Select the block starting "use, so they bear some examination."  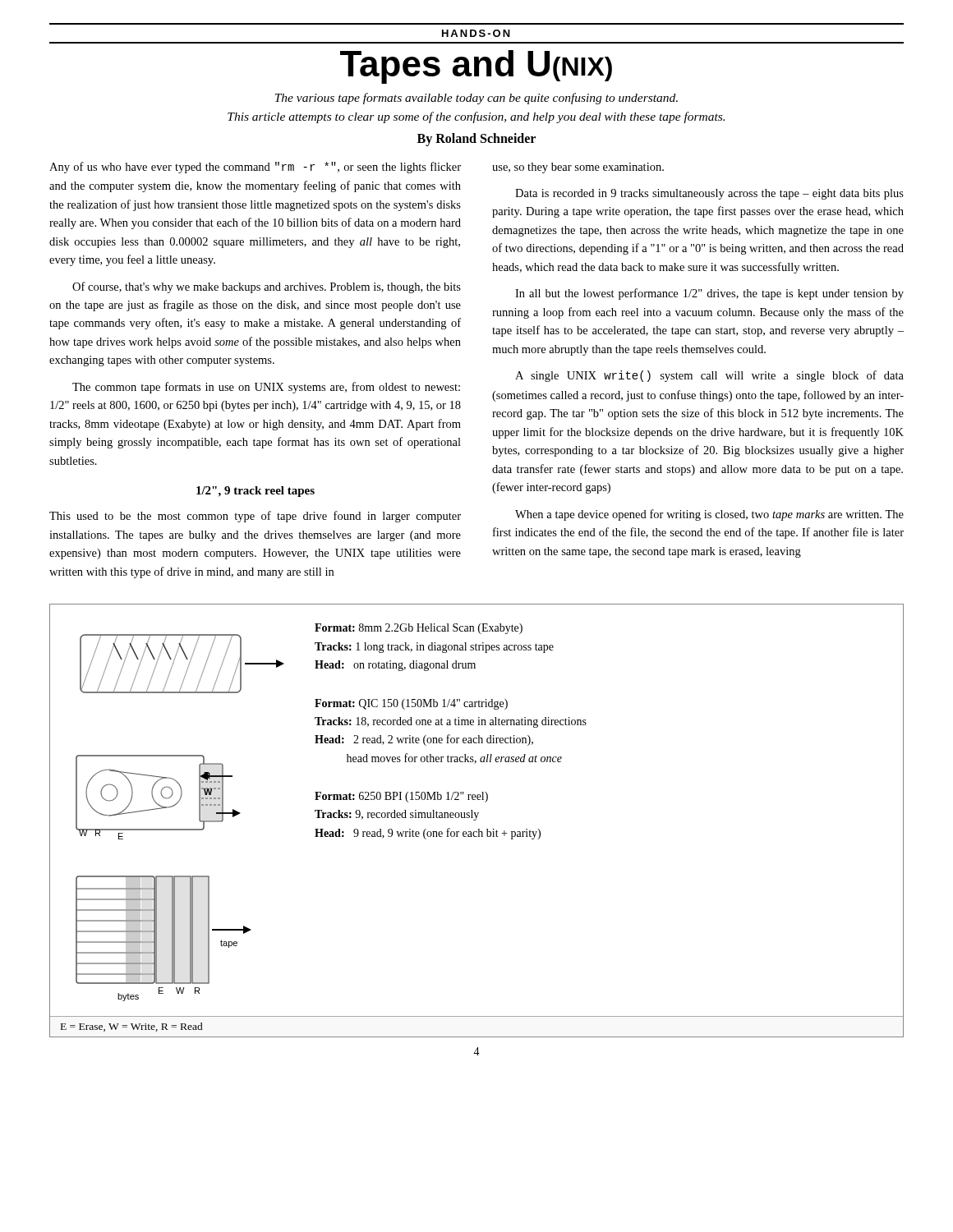click(698, 359)
